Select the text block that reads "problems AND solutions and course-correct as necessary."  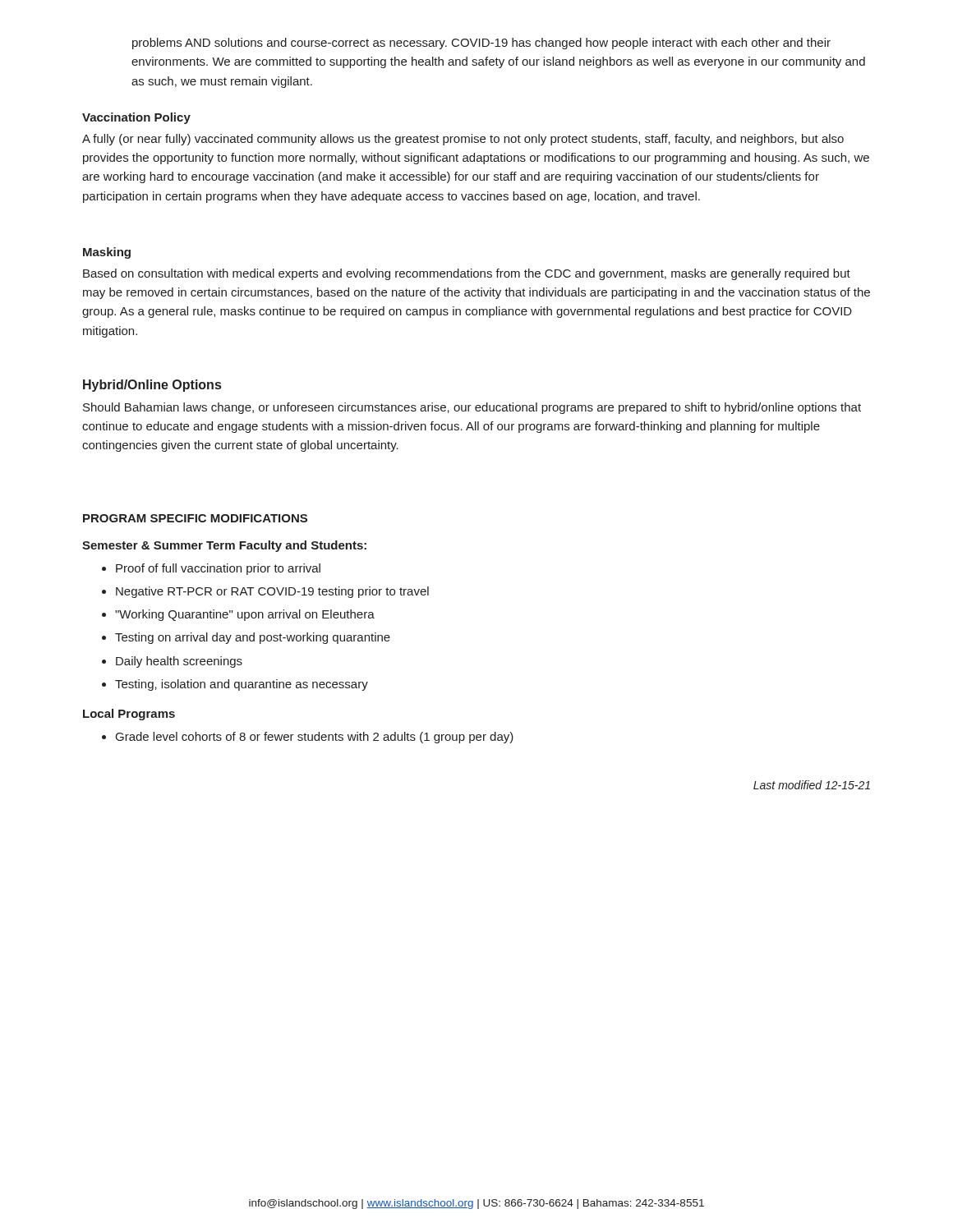498,61
